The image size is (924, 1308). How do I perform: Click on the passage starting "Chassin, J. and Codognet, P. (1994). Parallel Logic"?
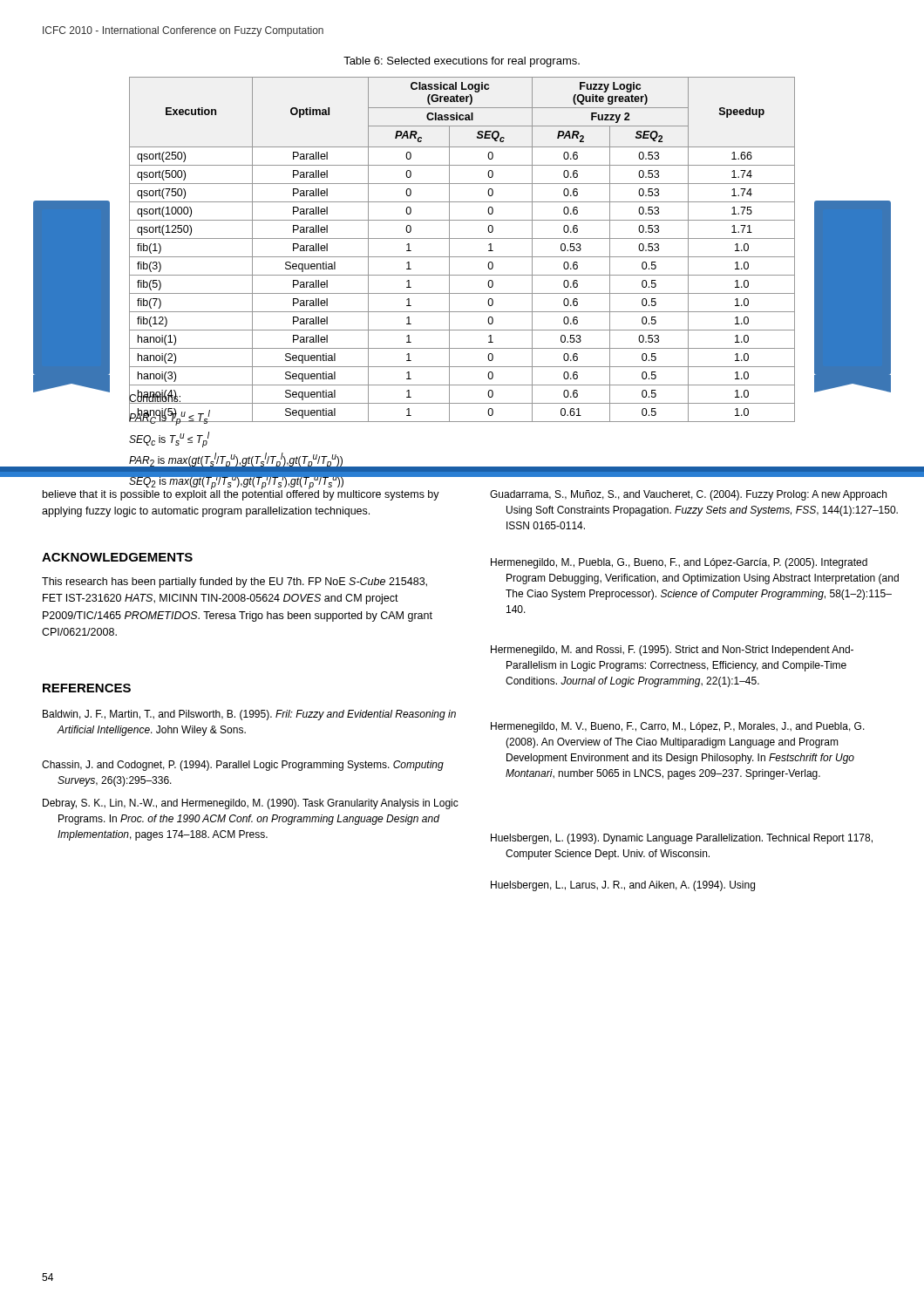(243, 773)
